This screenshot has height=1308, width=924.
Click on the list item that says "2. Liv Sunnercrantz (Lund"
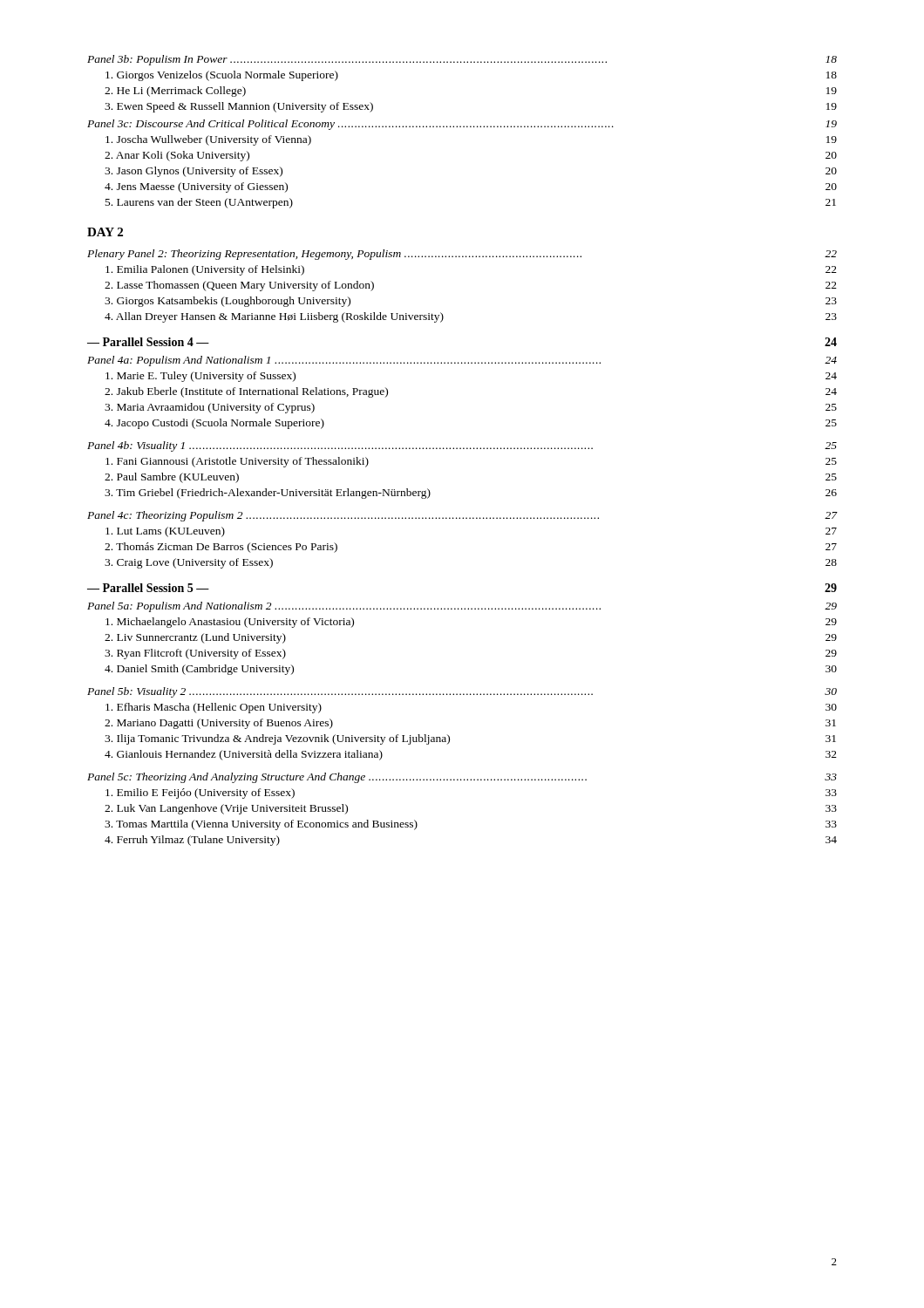point(190,638)
